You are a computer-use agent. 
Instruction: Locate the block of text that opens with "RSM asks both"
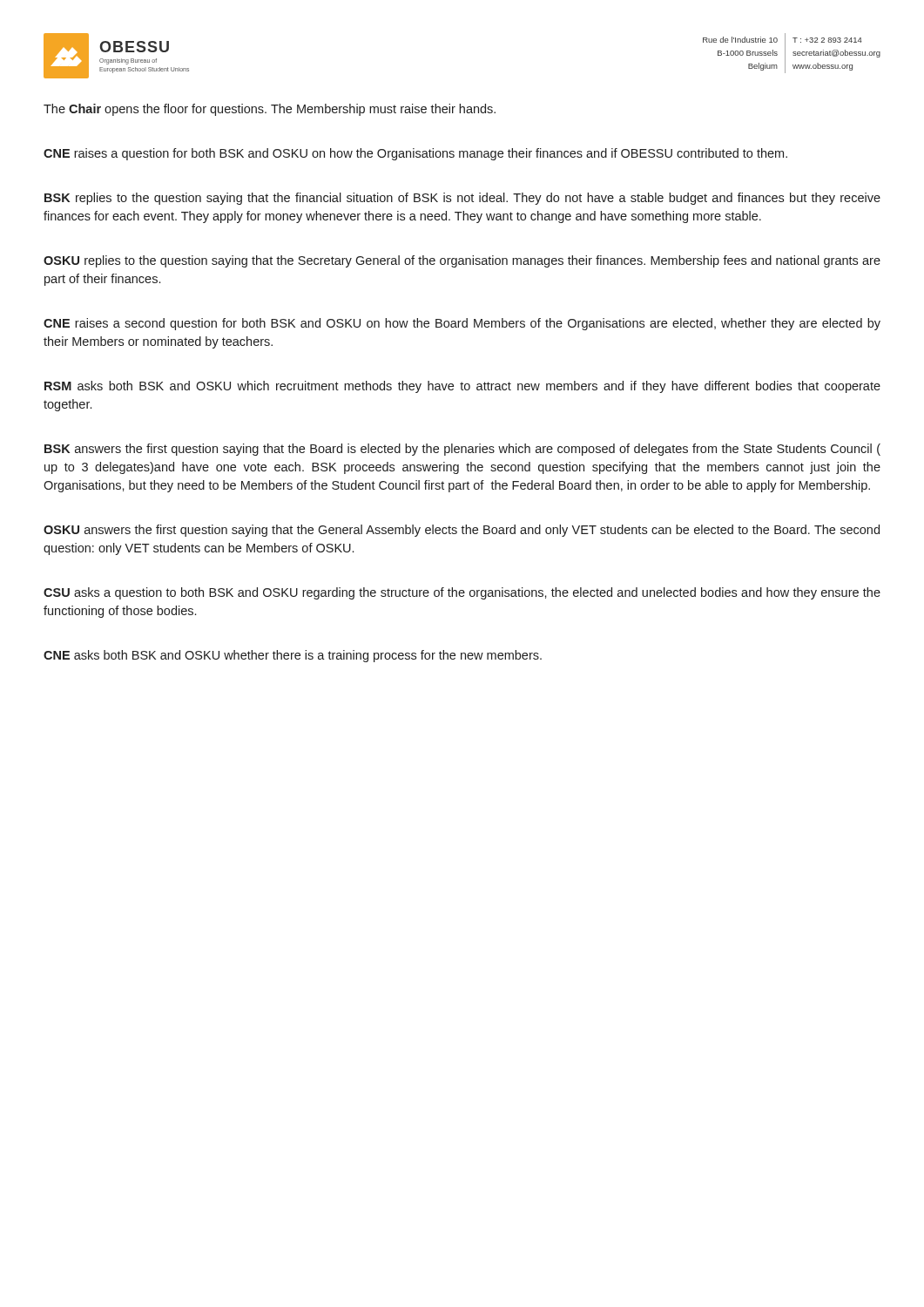click(462, 395)
